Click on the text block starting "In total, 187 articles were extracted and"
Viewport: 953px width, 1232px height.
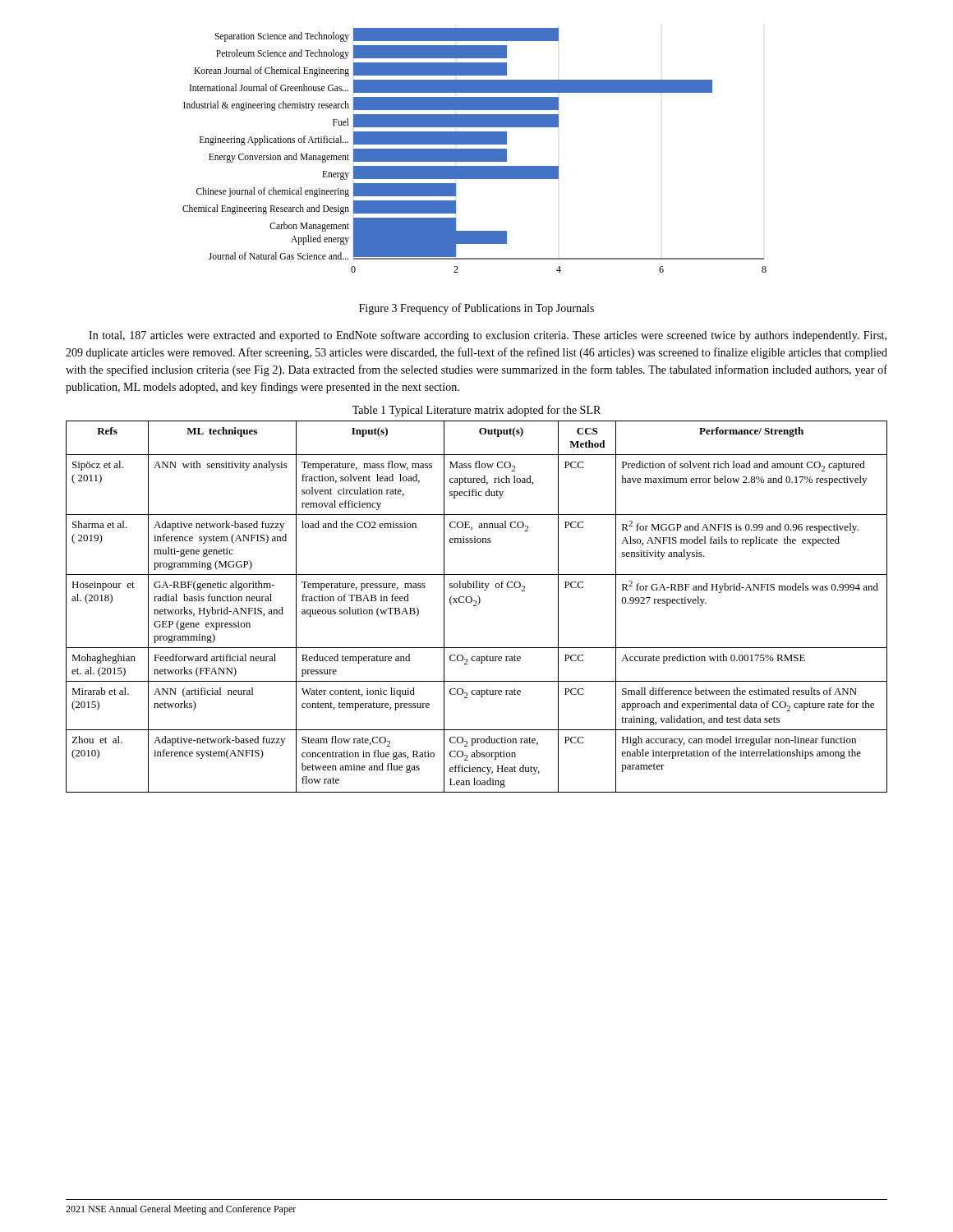coord(476,361)
